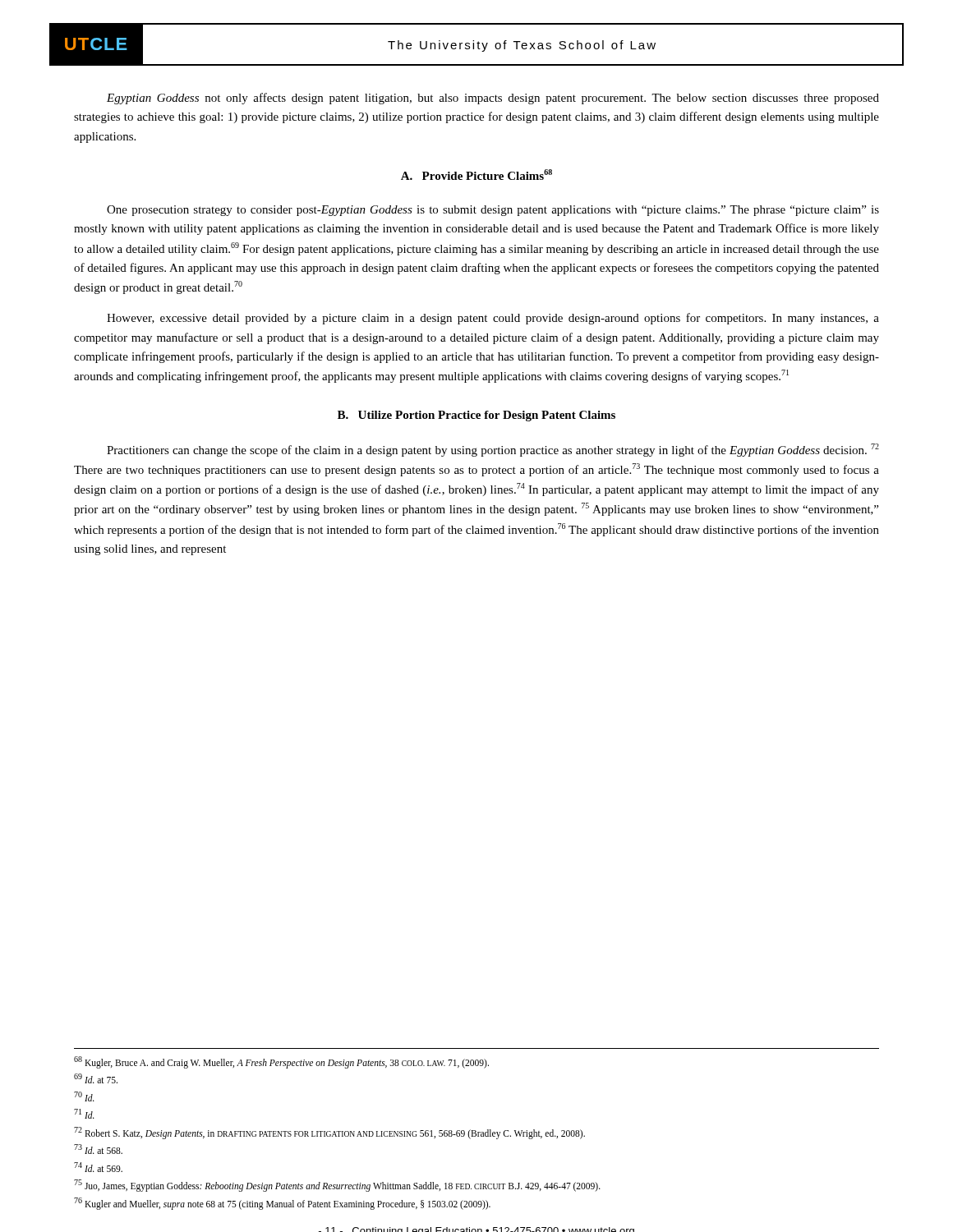Image resolution: width=953 pixels, height=1232 pixels.
Task: Select the text block containing "One prosecution strategy to"
Action: [x=476, y=248]
